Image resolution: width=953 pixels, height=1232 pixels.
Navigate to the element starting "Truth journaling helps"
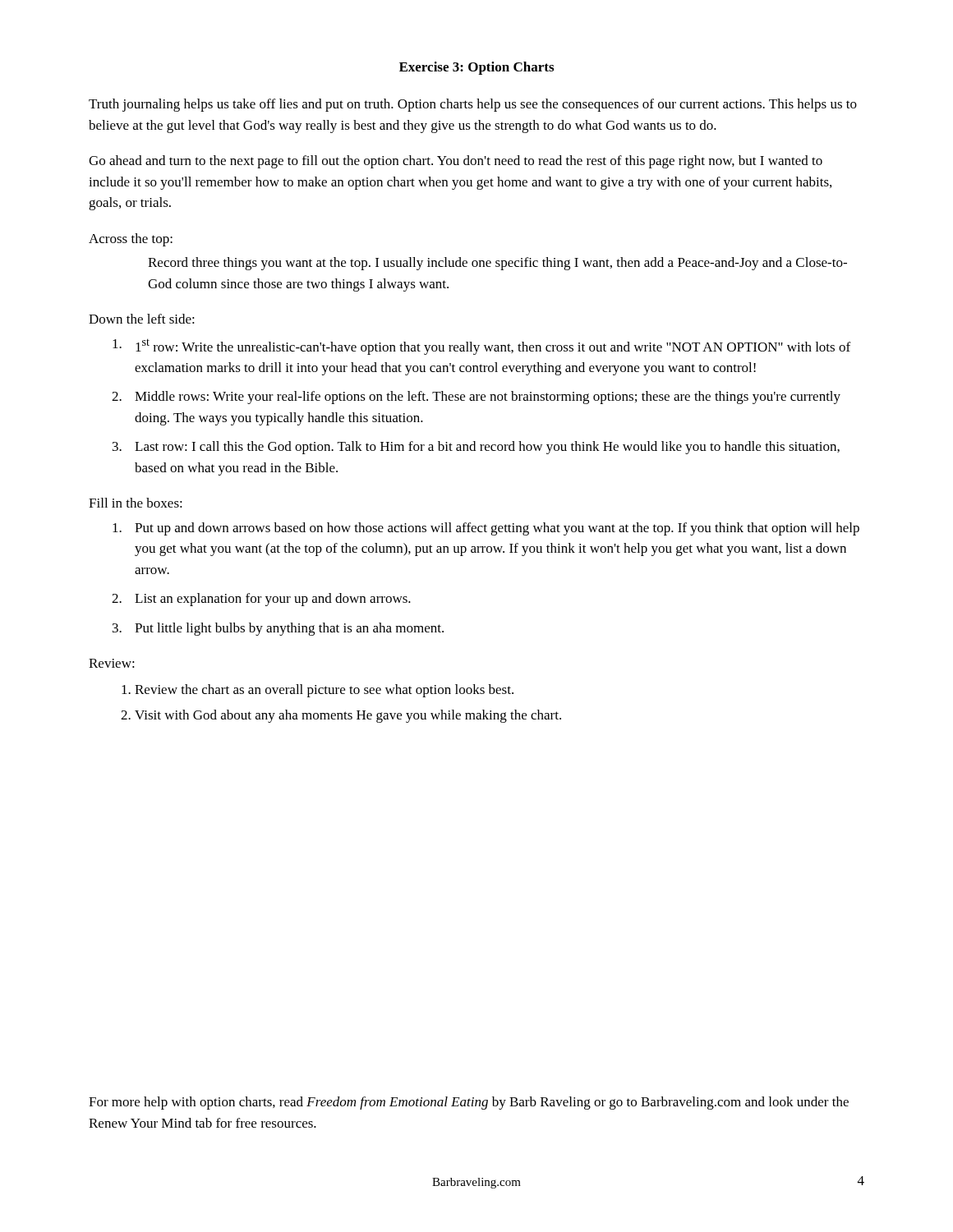coord(473,114)
